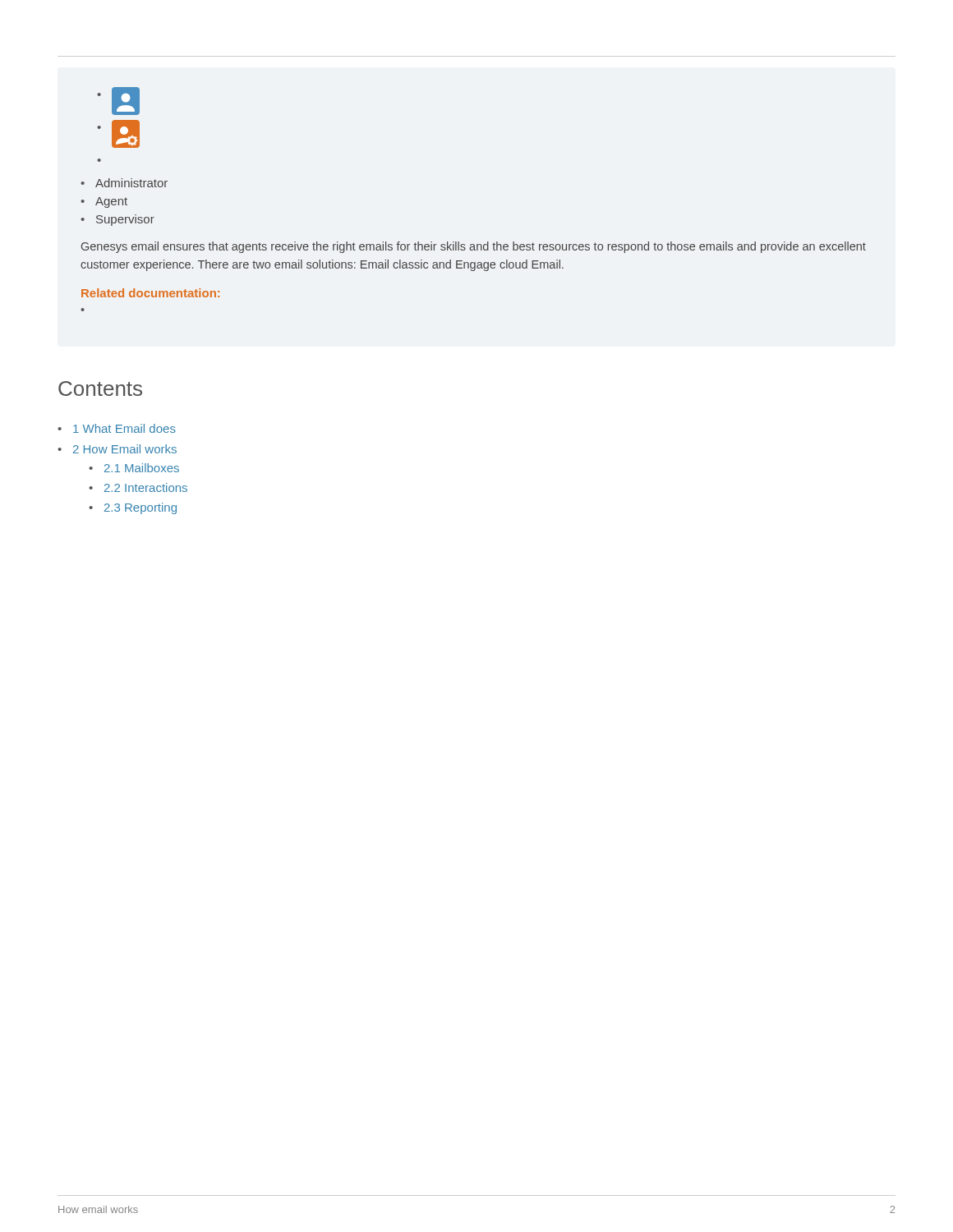Click on the section header that reads "Related documentation:"
The width and height of the screenshot is (953, 1232).
pos(151,293)
